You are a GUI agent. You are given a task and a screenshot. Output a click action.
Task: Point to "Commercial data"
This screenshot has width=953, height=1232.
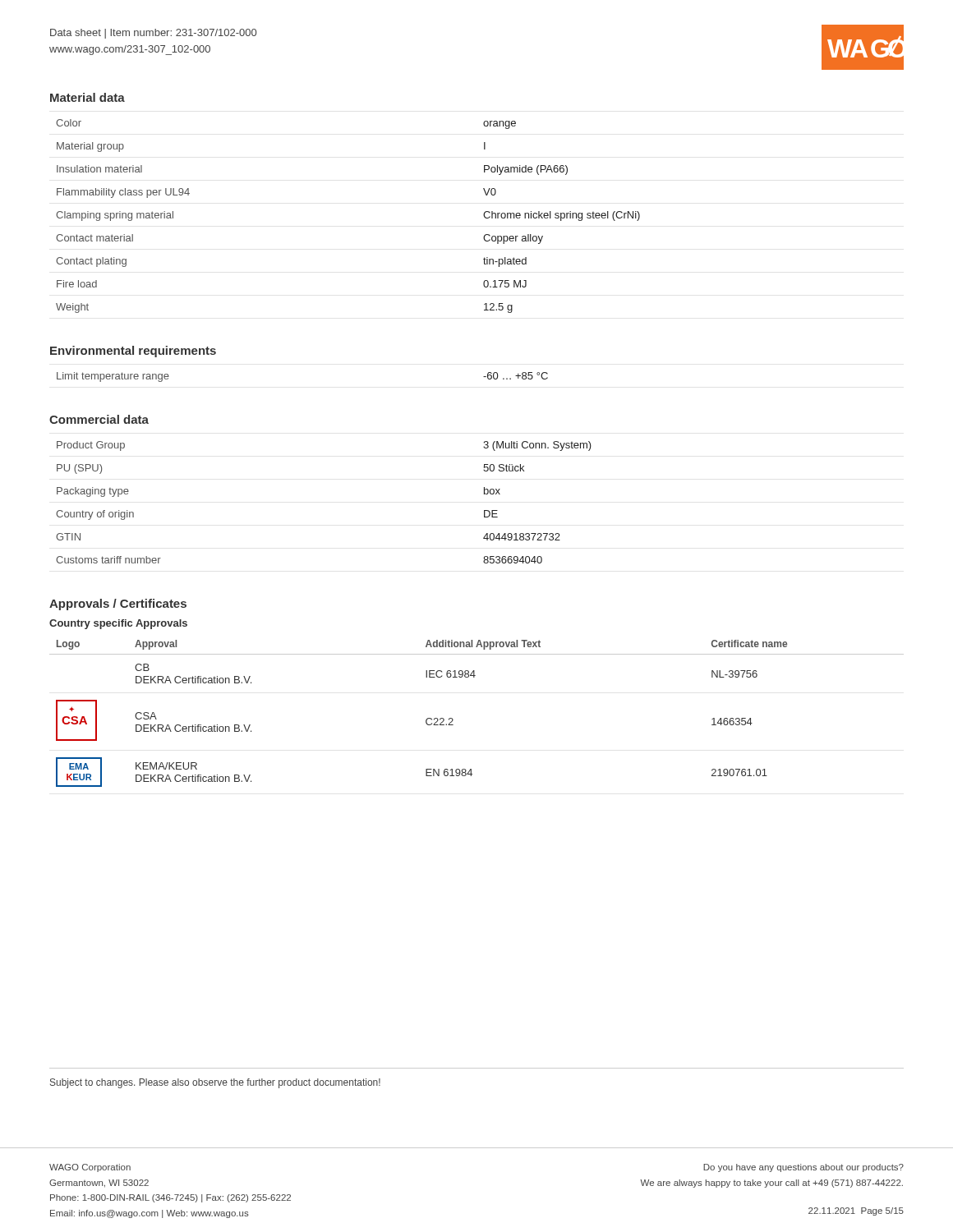pos(99,419)
